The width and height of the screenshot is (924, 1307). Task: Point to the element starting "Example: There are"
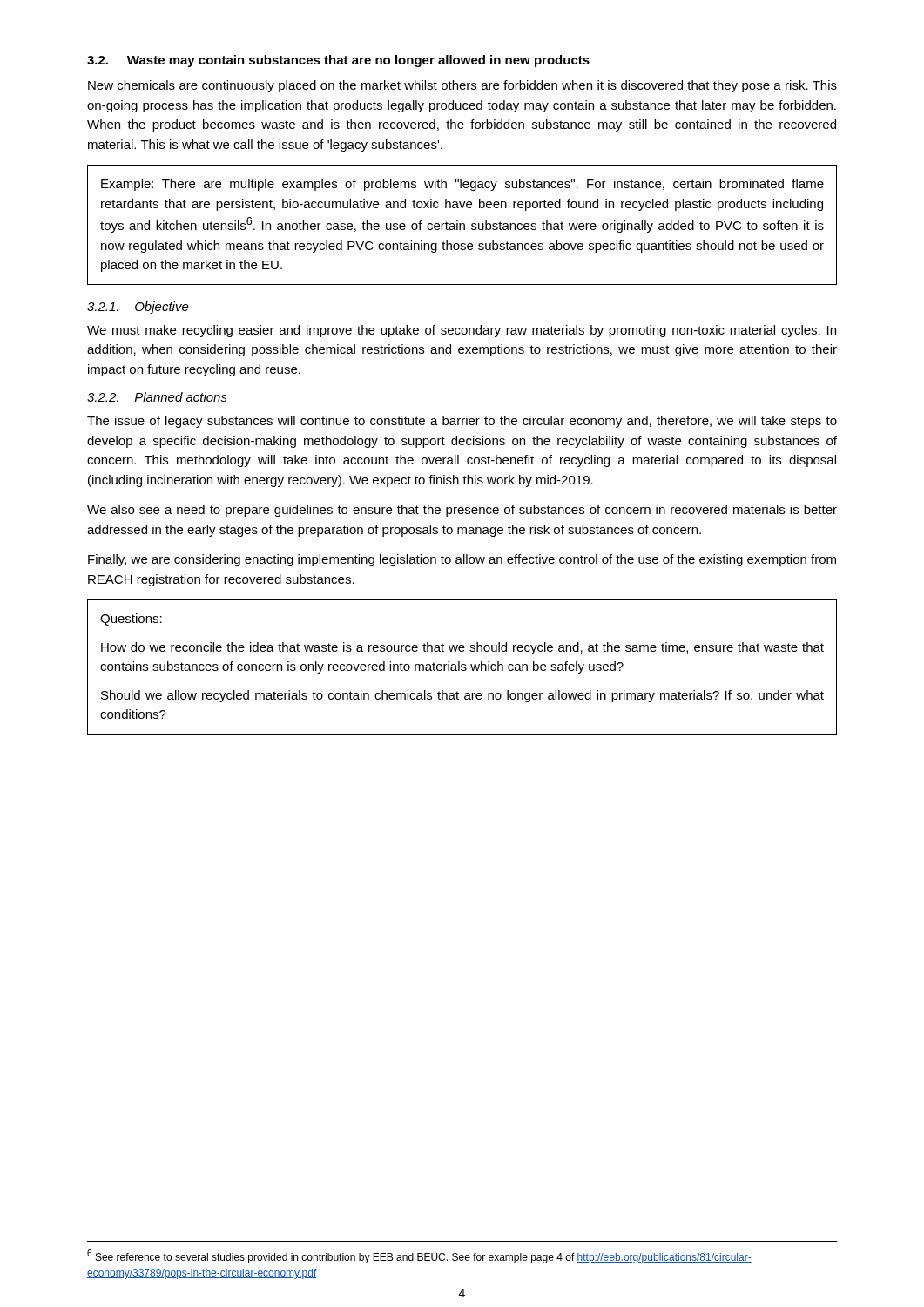(462, 224)
